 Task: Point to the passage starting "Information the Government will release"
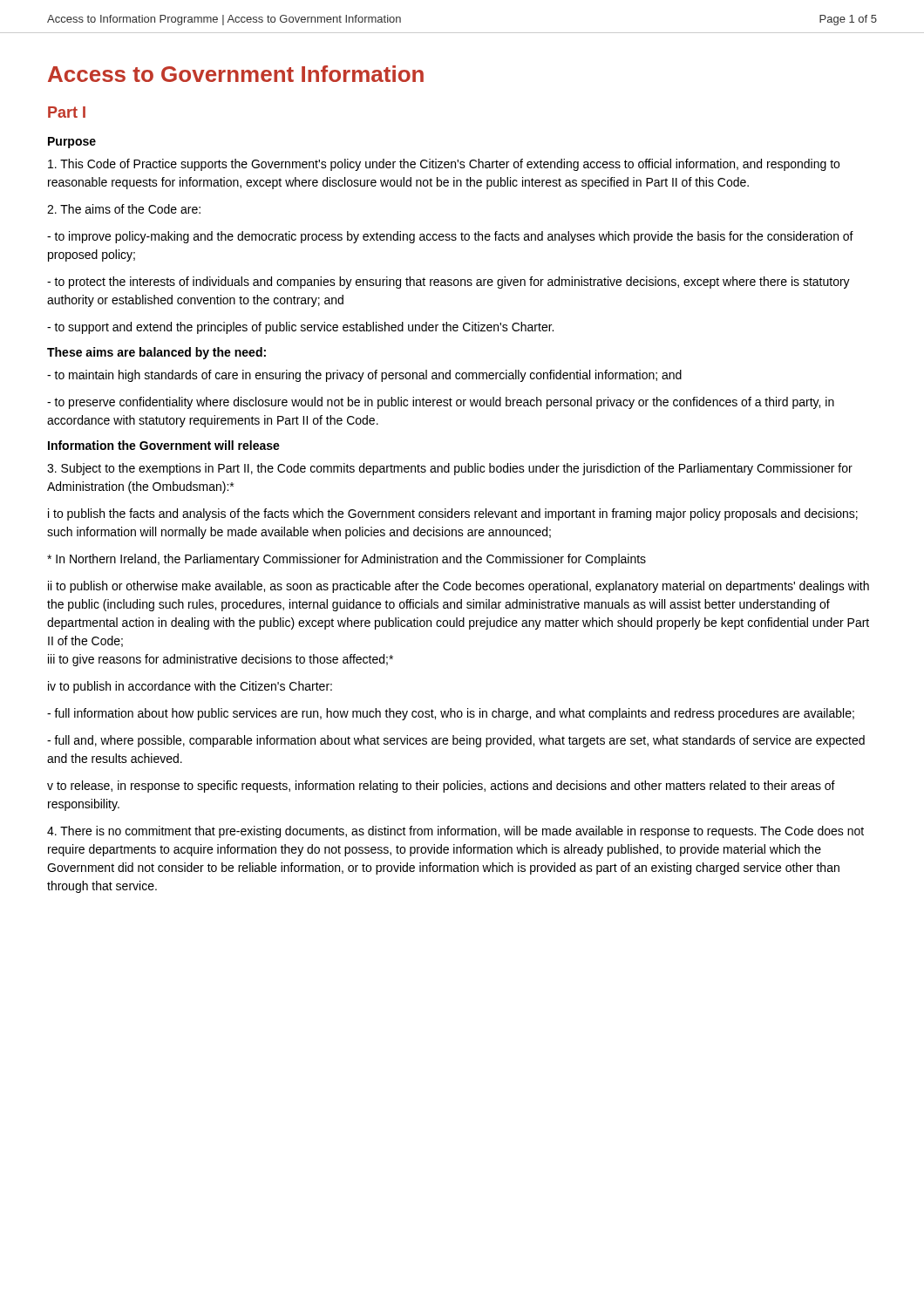click(x=163, y=446)
